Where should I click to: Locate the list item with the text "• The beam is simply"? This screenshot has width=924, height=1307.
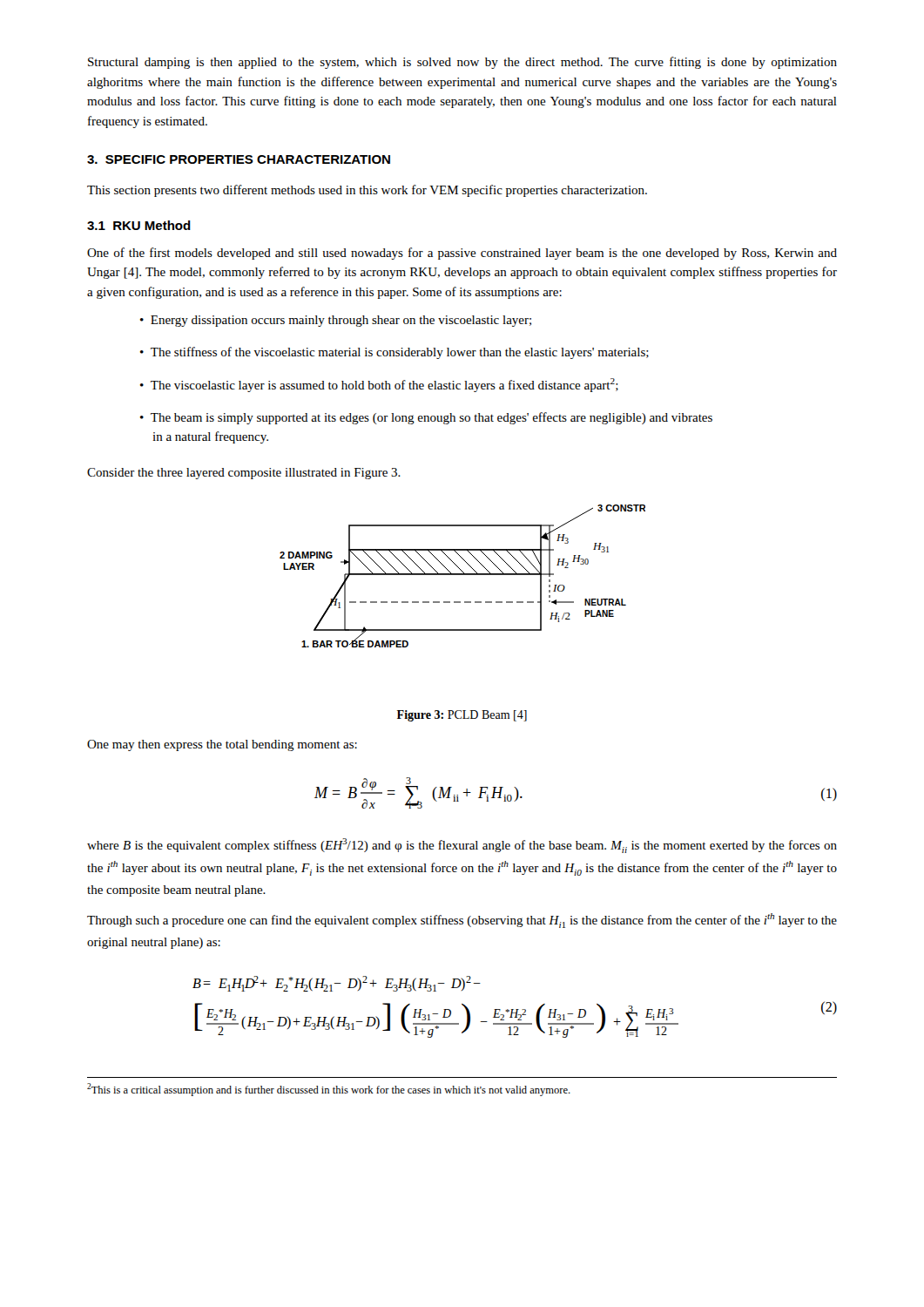click(x=426, y=427)
